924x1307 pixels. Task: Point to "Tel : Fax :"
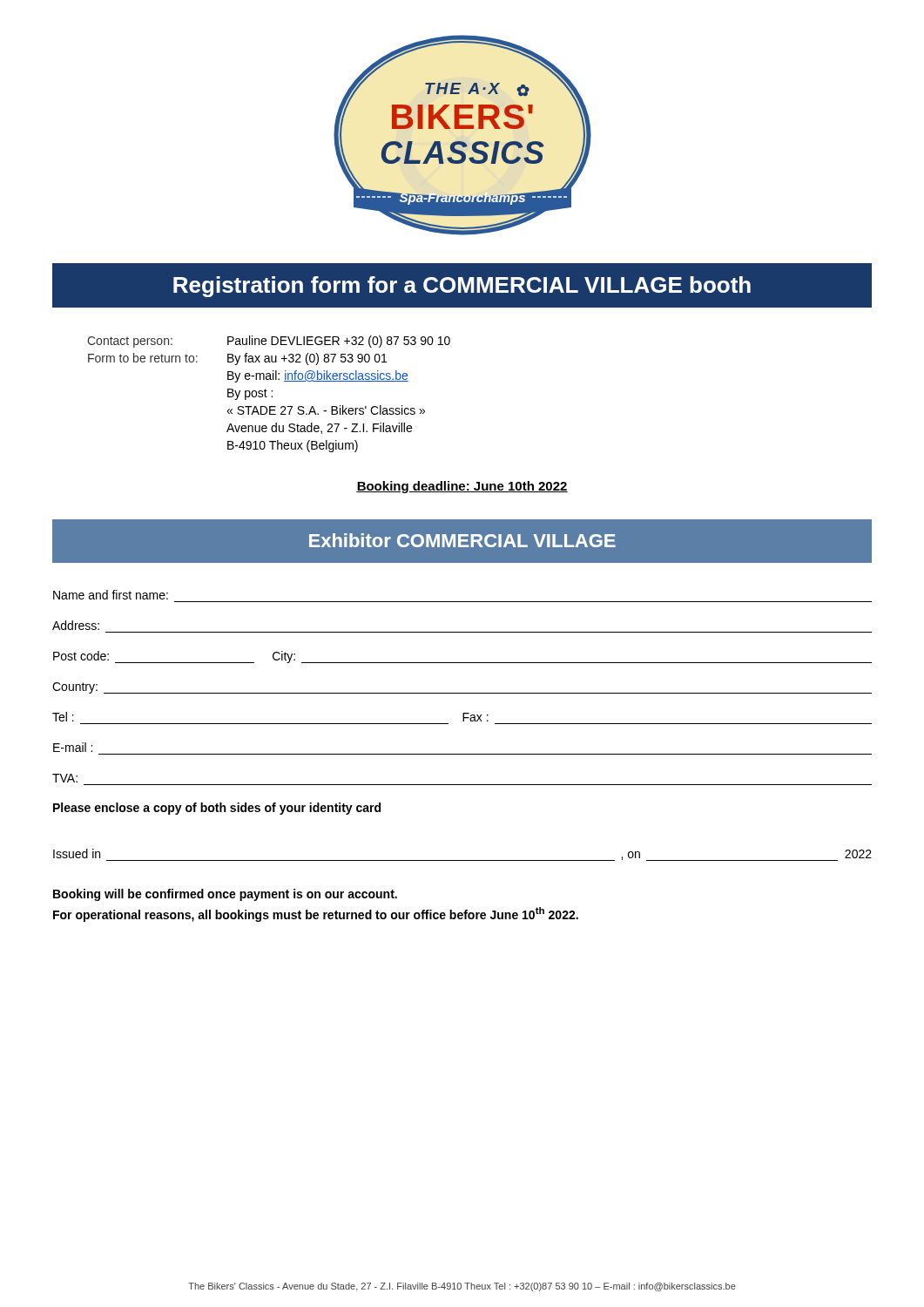[x=462, y=717]
